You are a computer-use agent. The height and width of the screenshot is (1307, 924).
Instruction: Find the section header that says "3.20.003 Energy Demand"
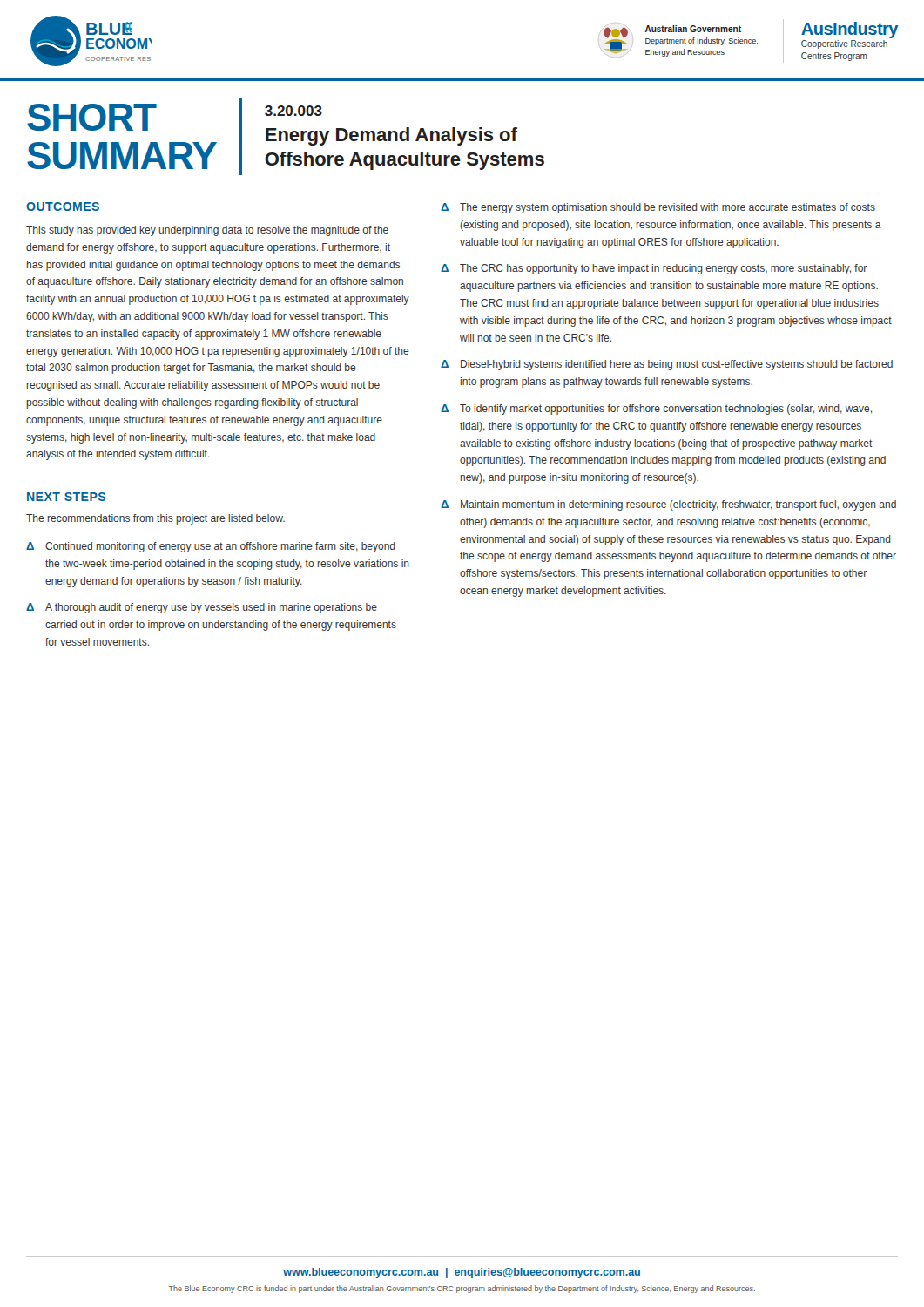click(405, 137)
